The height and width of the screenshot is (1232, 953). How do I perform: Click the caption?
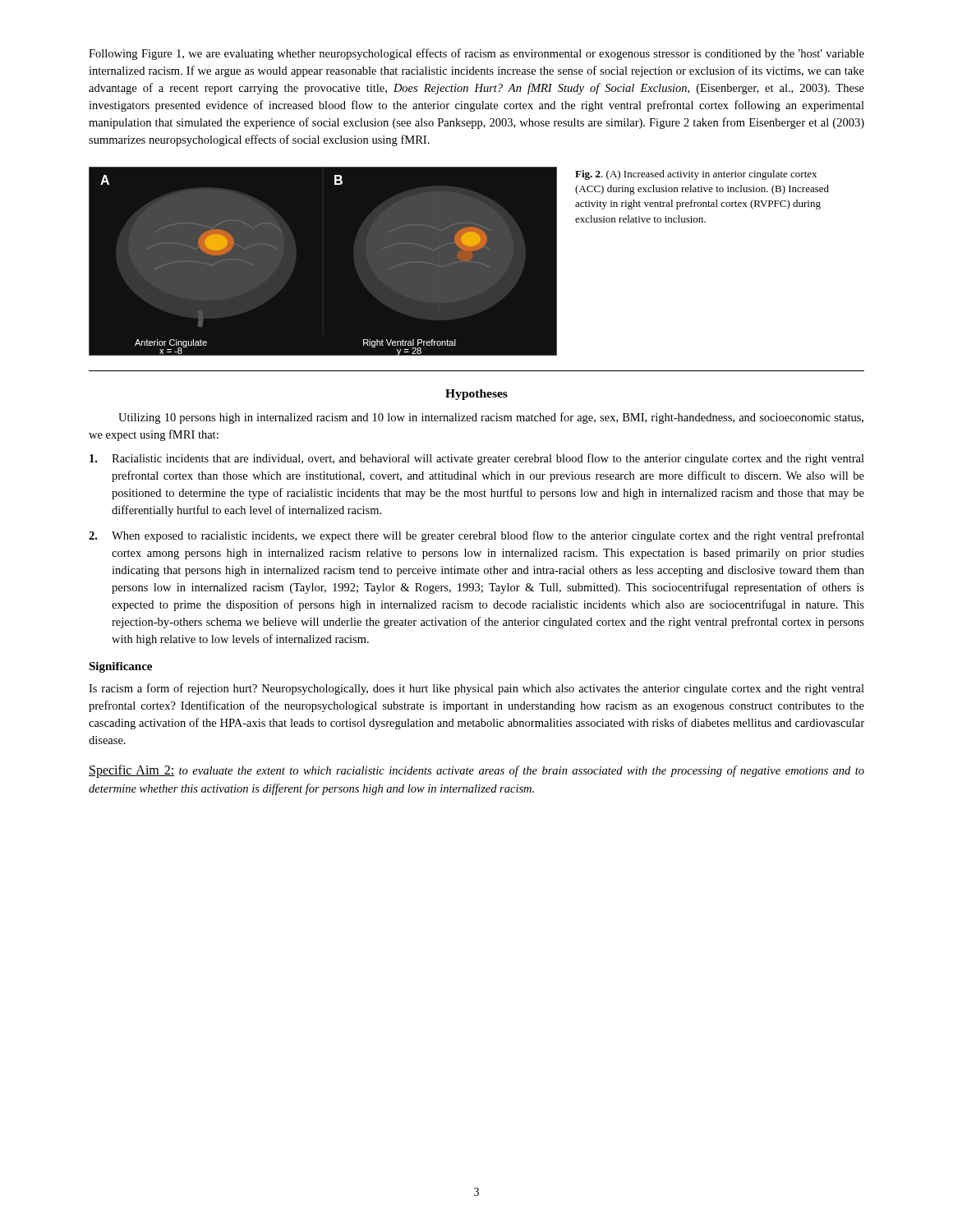702,196
